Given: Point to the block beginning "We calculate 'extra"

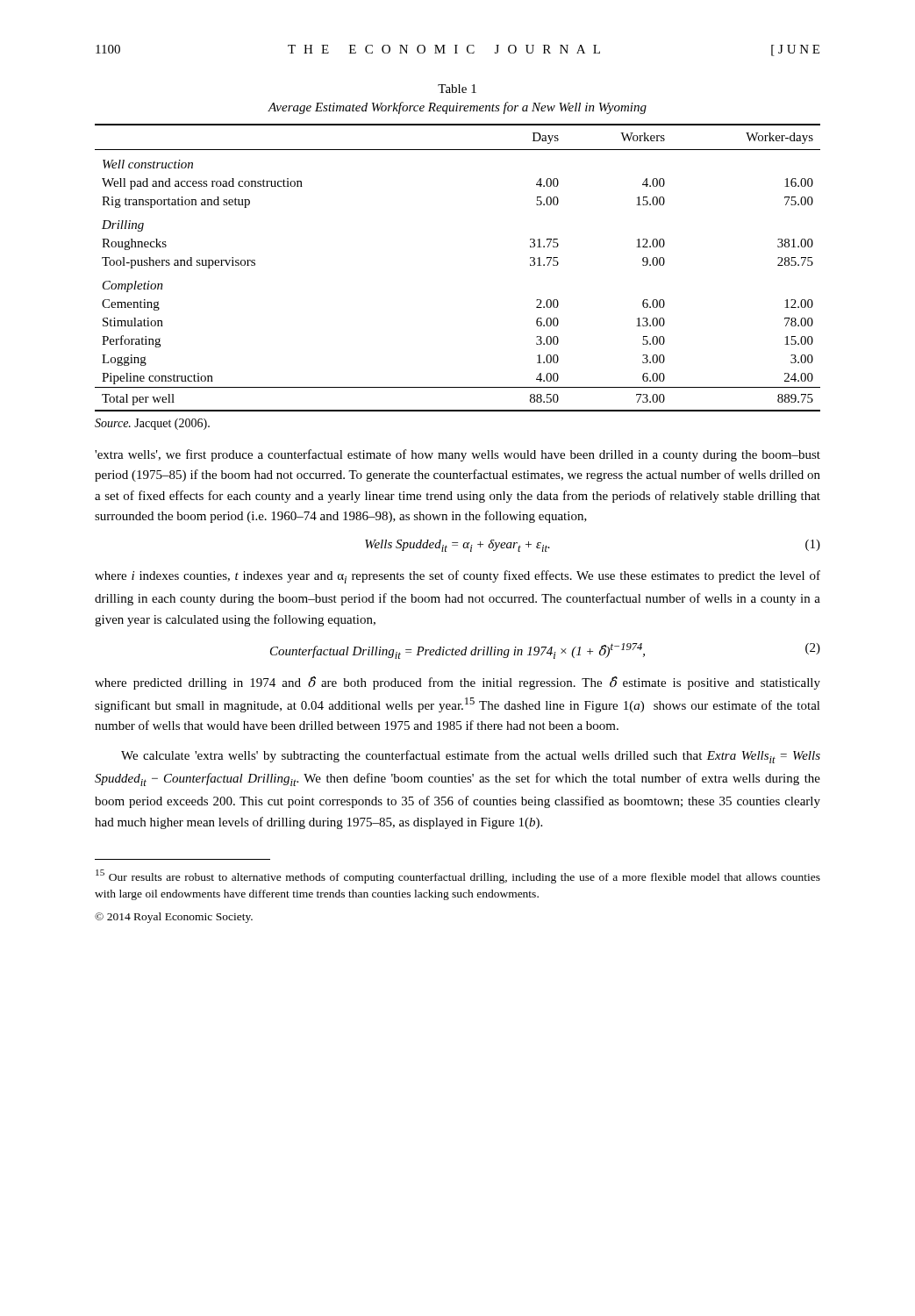Looking at the screenshot, I should [x=458, y=788].
